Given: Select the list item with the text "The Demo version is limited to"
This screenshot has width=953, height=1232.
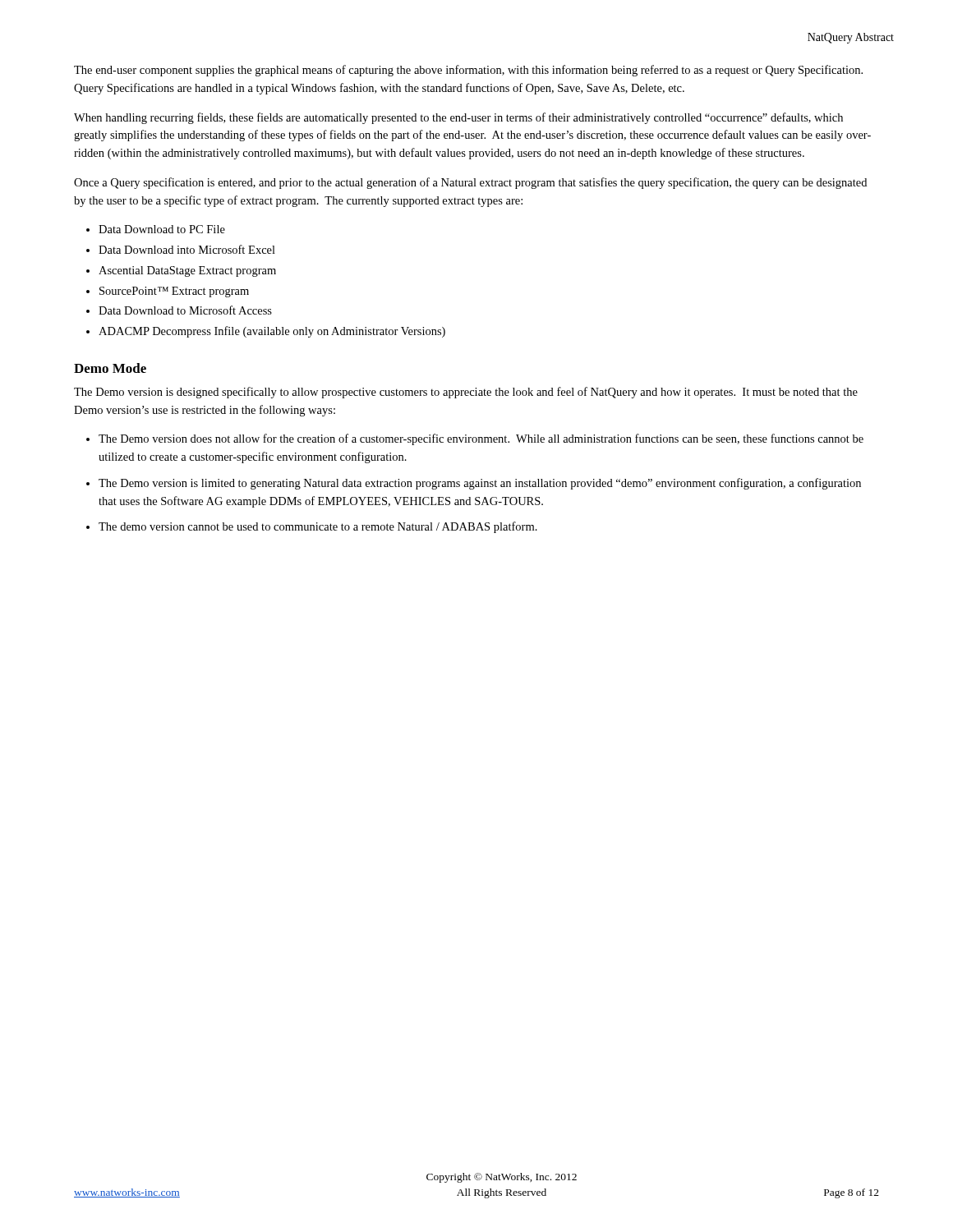Looking at the screenshot, I should click(x=480, y=492).
